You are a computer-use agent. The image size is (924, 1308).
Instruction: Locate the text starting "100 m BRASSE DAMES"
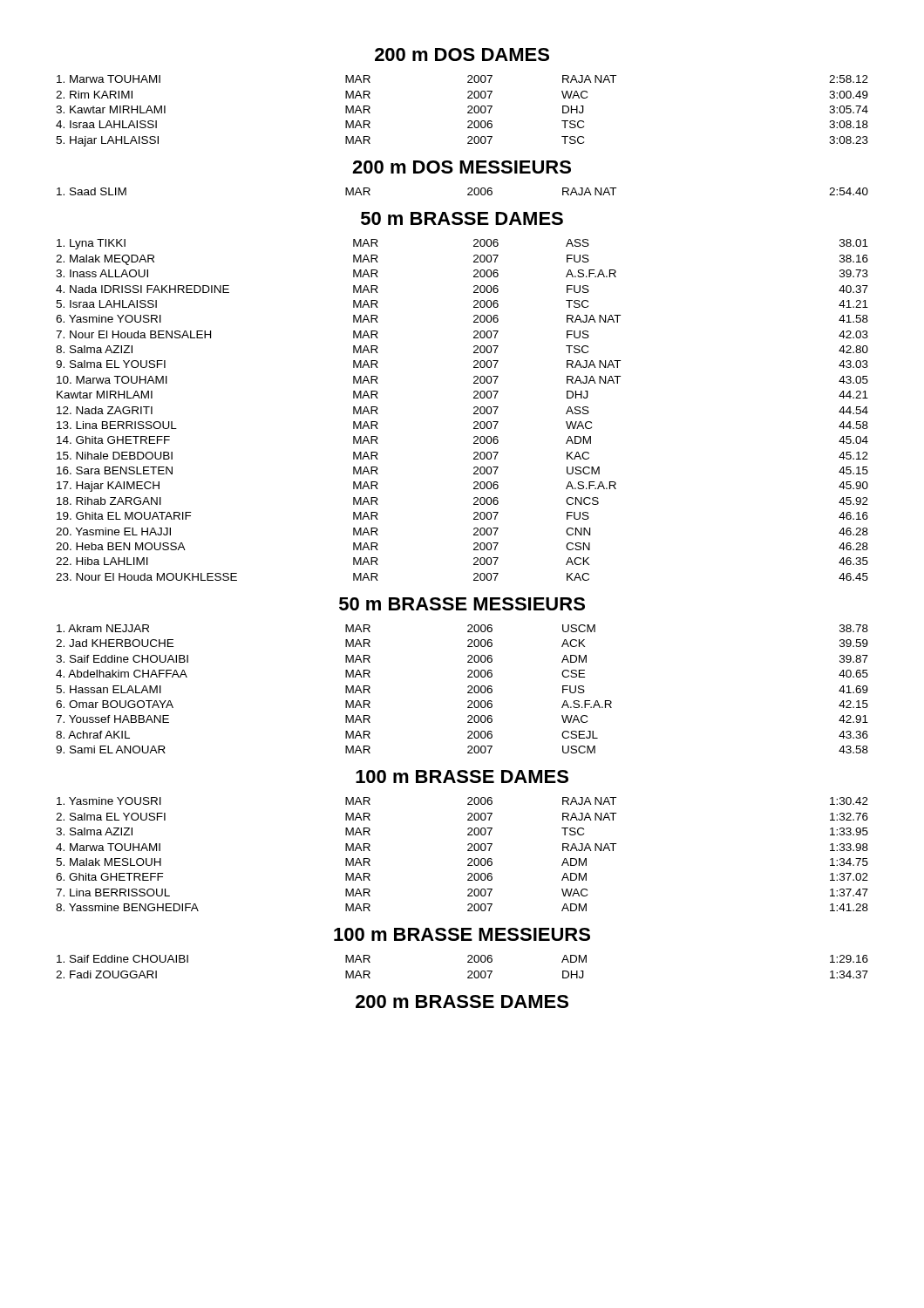[x=462, y=777]
